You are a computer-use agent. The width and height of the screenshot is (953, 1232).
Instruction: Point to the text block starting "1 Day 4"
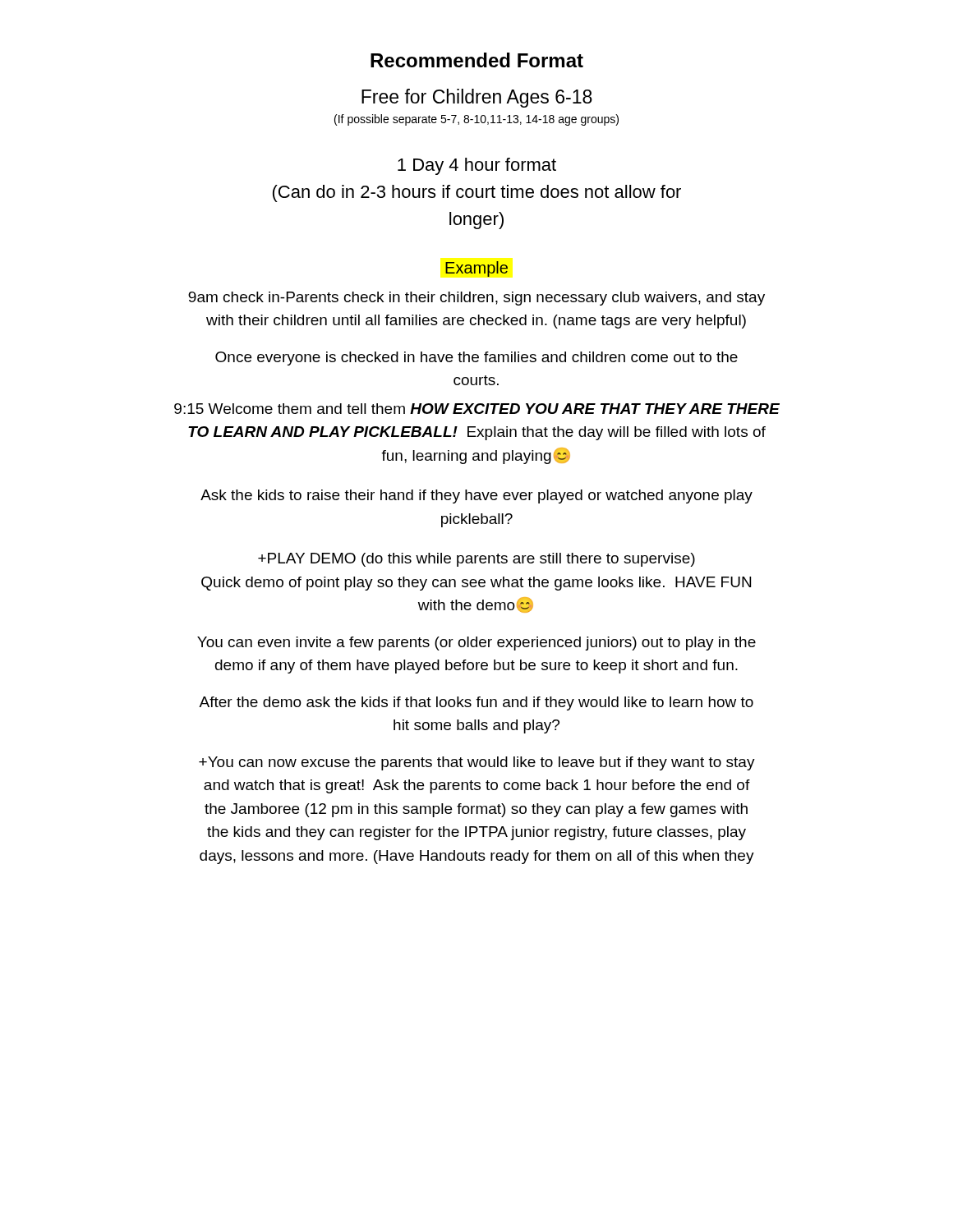tap(476, 192)
